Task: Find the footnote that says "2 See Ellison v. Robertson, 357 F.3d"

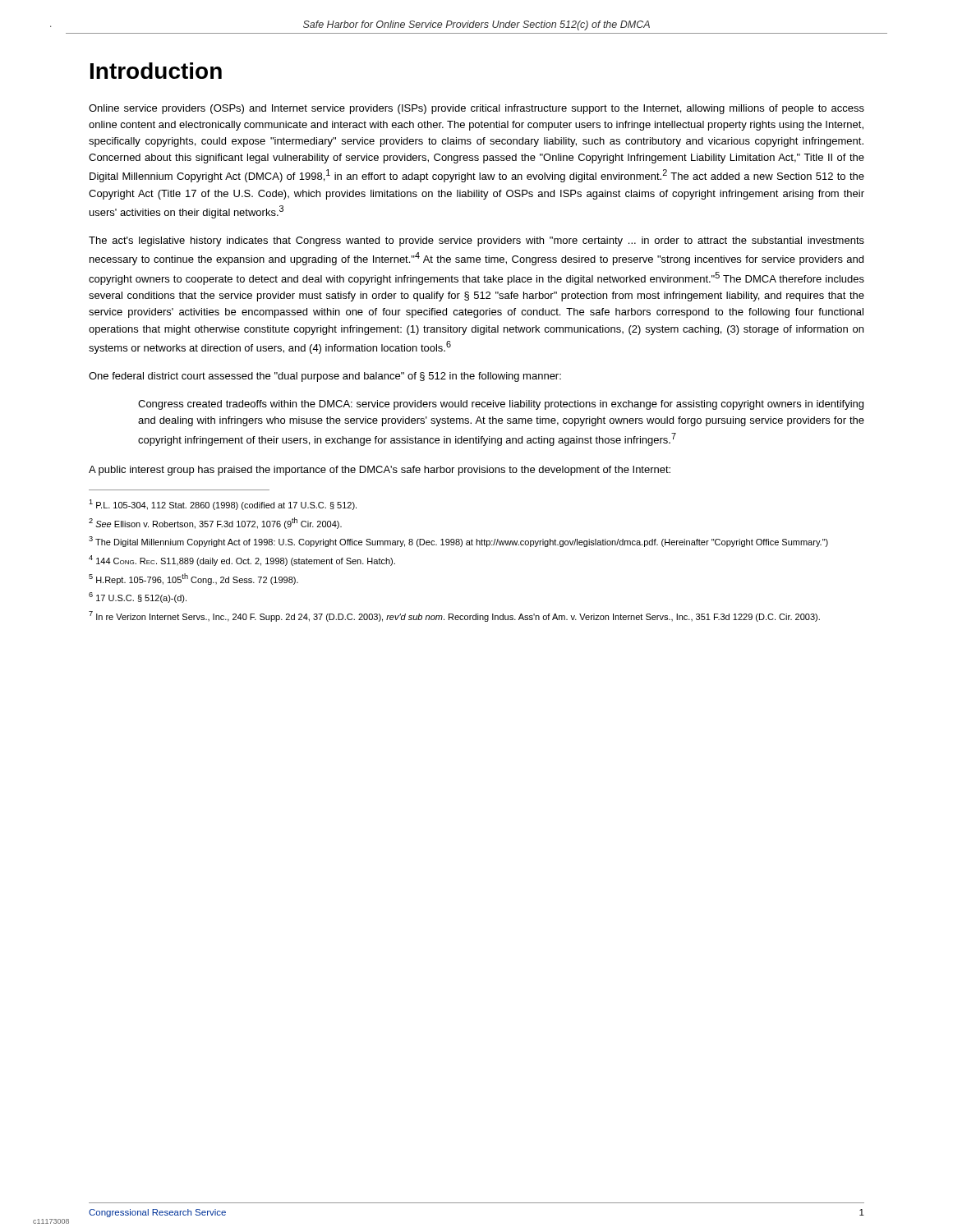Action: pos(215,522)
